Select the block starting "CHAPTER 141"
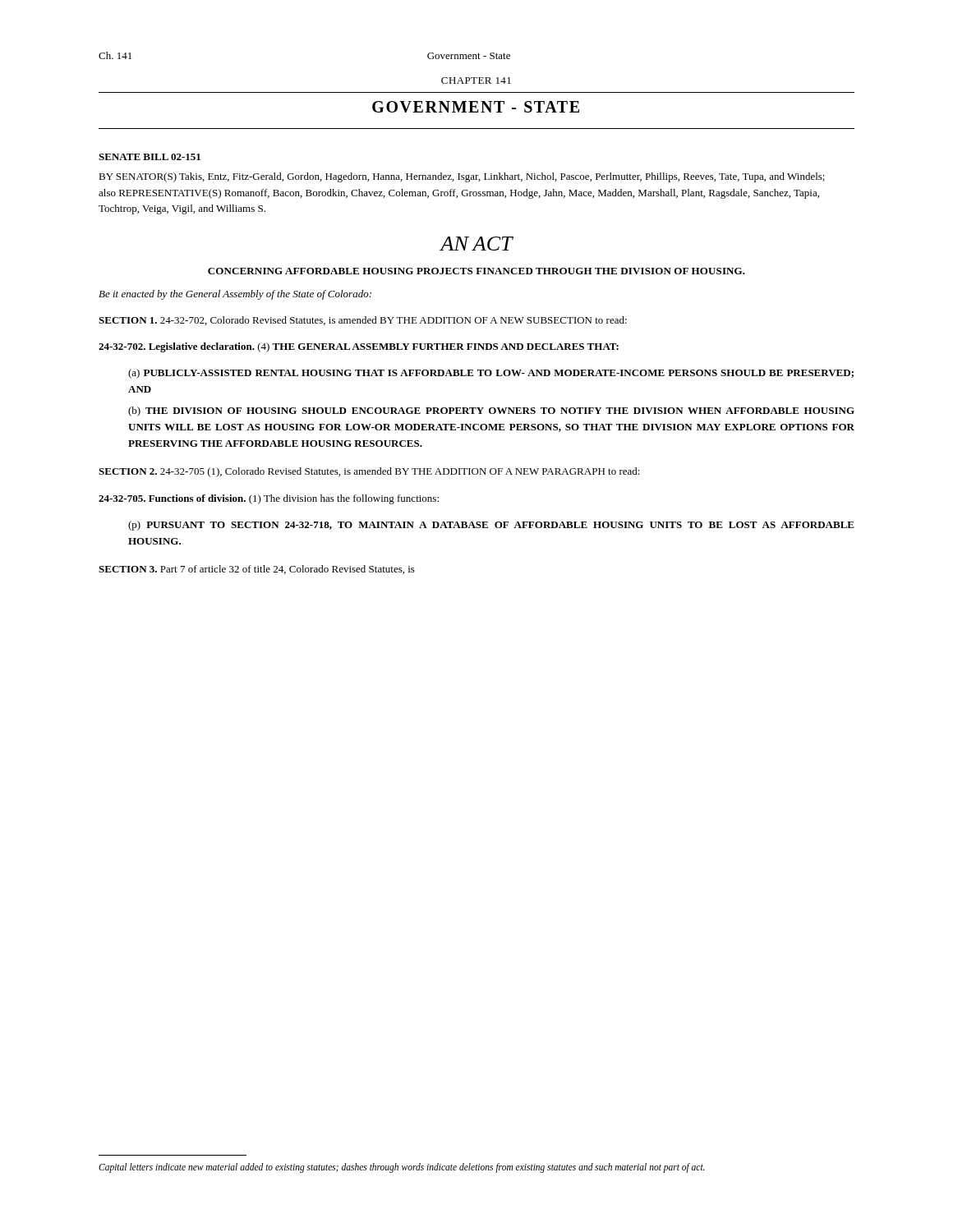The height and width of the screenshot is (1232, 953). click(476, 80)
